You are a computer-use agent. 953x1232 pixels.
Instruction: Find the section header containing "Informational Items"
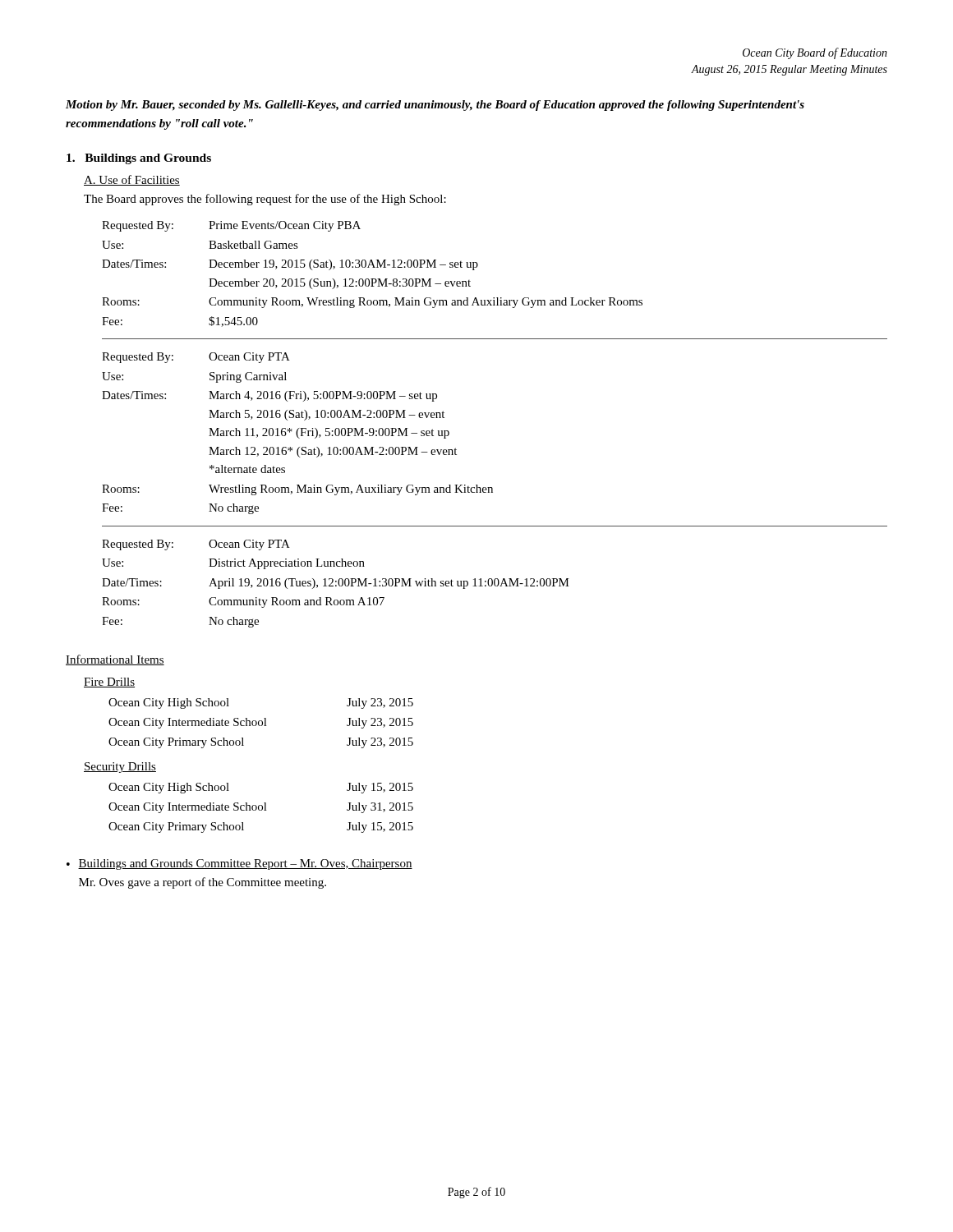(115, 660)
